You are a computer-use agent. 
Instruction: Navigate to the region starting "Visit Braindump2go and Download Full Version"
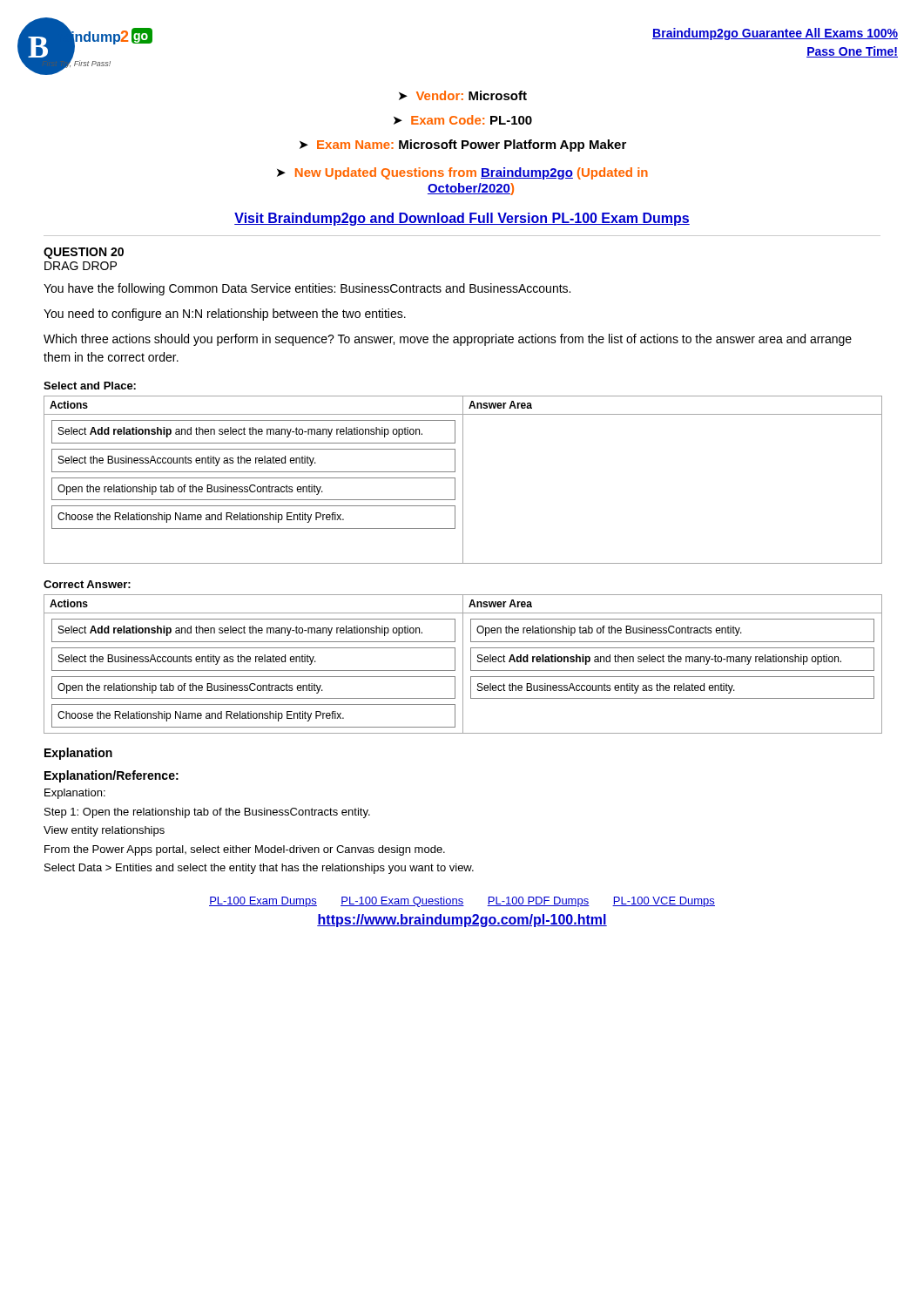(x=462, y=219)
